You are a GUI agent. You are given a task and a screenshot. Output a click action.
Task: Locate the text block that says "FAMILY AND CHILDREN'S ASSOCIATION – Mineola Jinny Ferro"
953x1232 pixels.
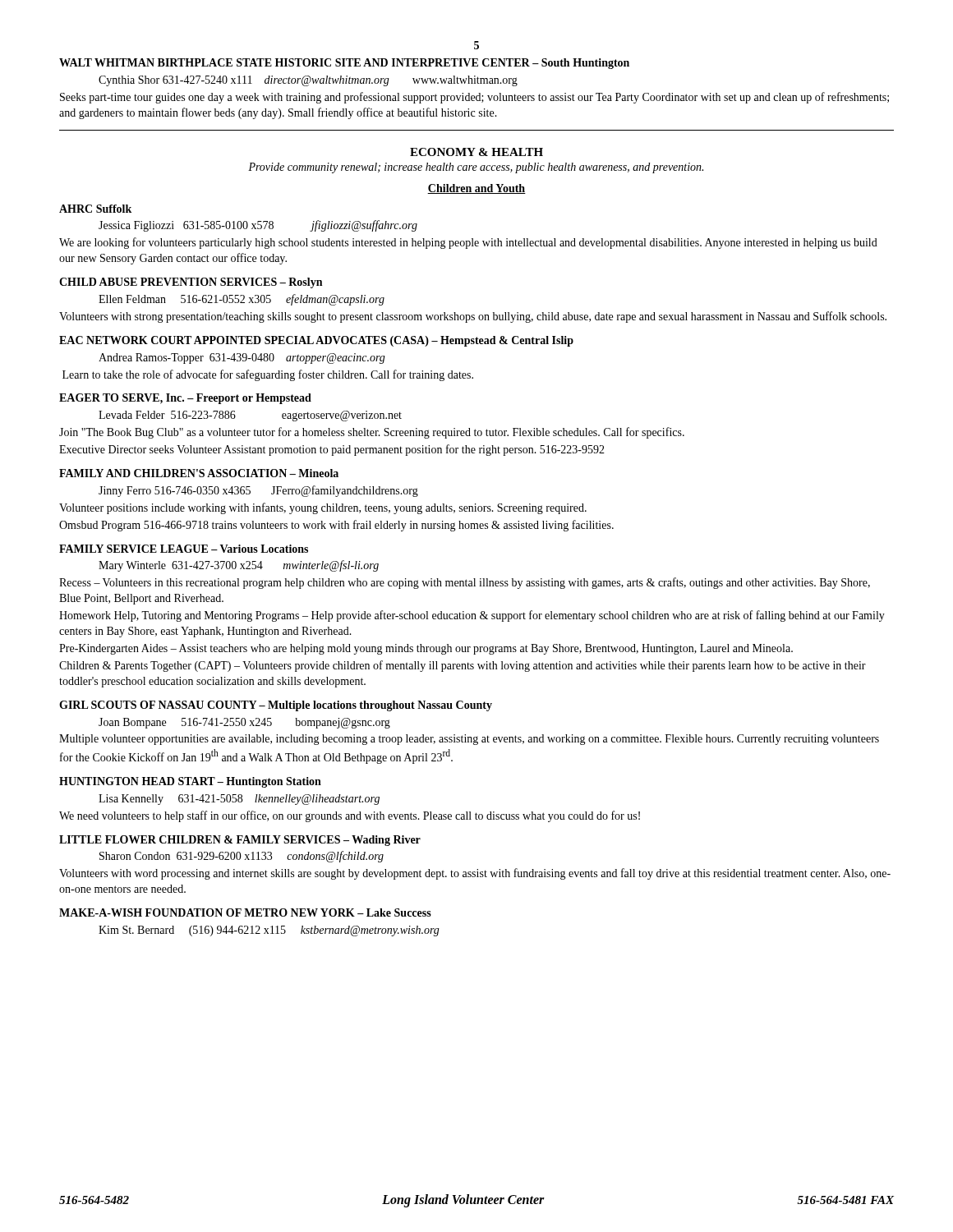point(476,500)
